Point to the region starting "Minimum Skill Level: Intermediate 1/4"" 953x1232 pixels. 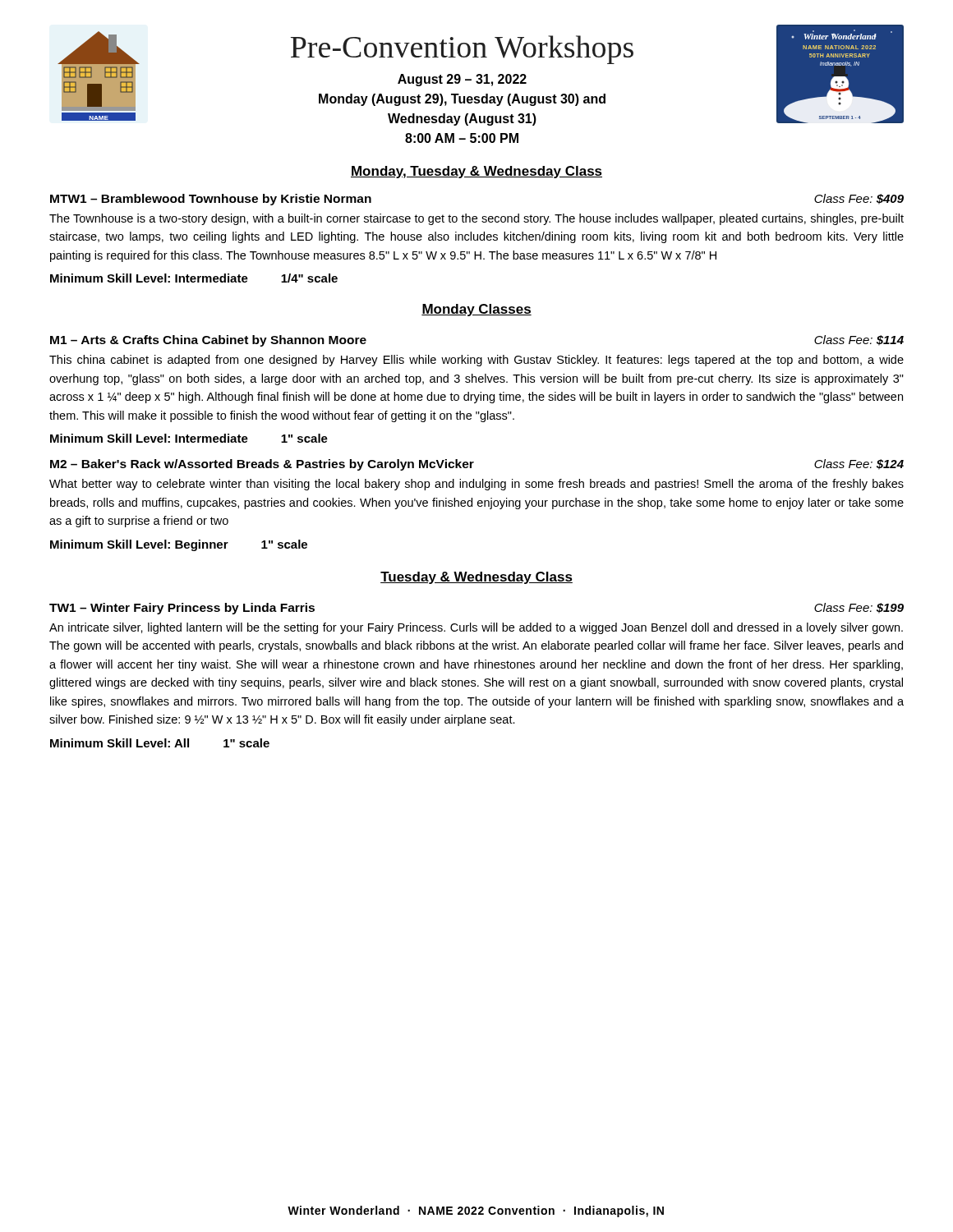click(x=194, y=278)
